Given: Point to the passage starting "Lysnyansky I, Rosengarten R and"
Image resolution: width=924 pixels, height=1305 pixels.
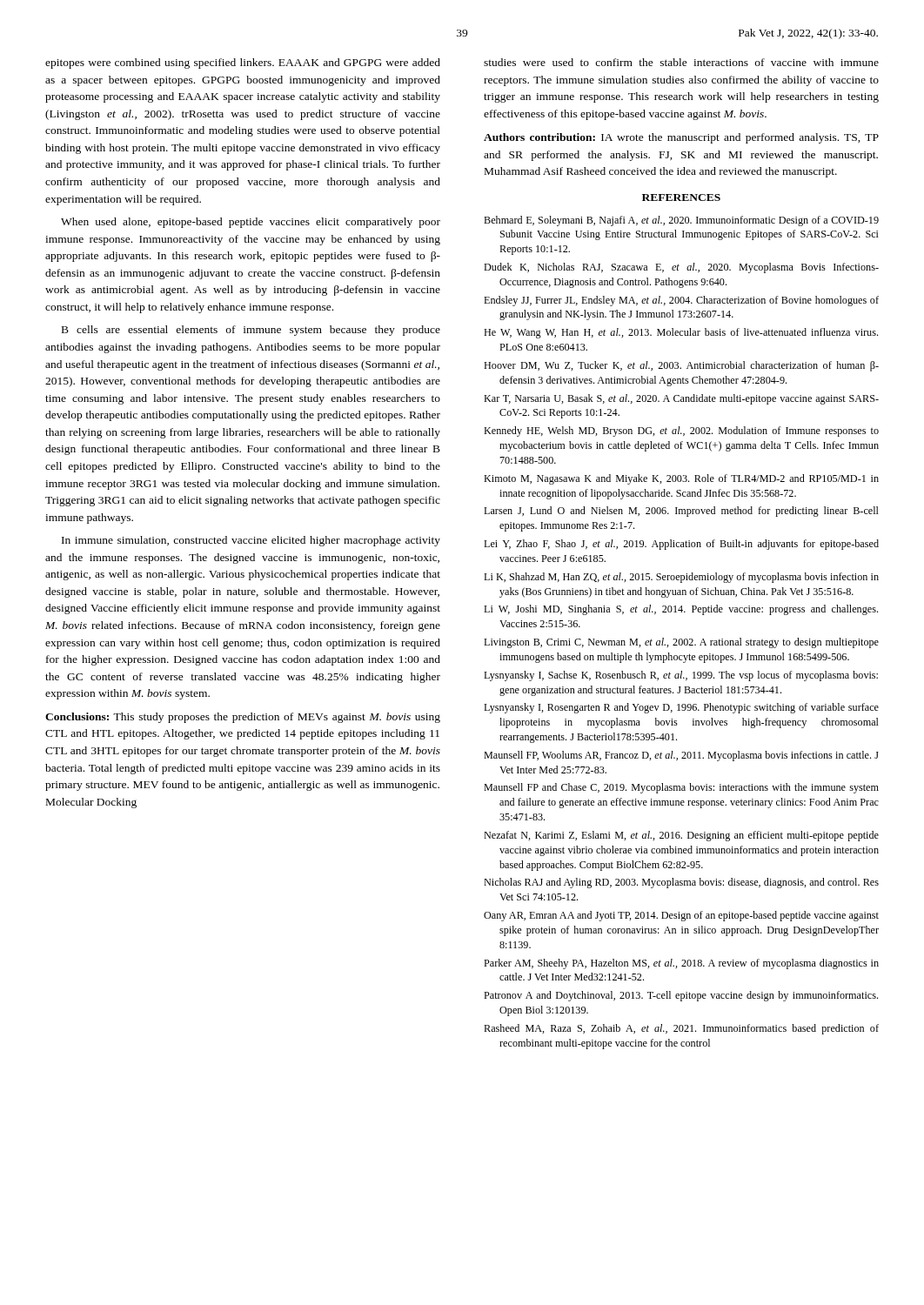Looking at the screenshot, I should click(x=681, y=722).
